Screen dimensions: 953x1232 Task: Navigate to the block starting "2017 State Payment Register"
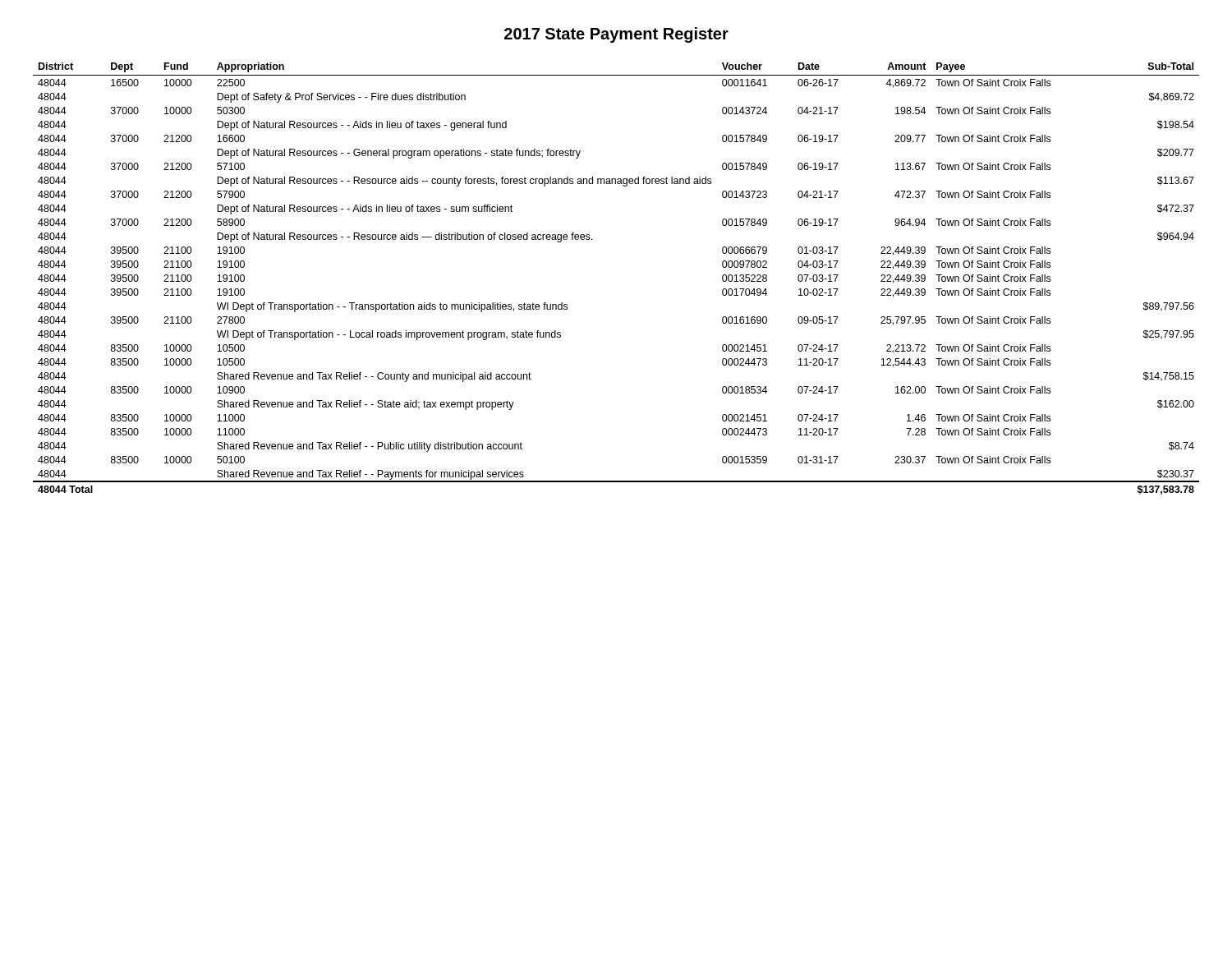[x=616, y=34]
